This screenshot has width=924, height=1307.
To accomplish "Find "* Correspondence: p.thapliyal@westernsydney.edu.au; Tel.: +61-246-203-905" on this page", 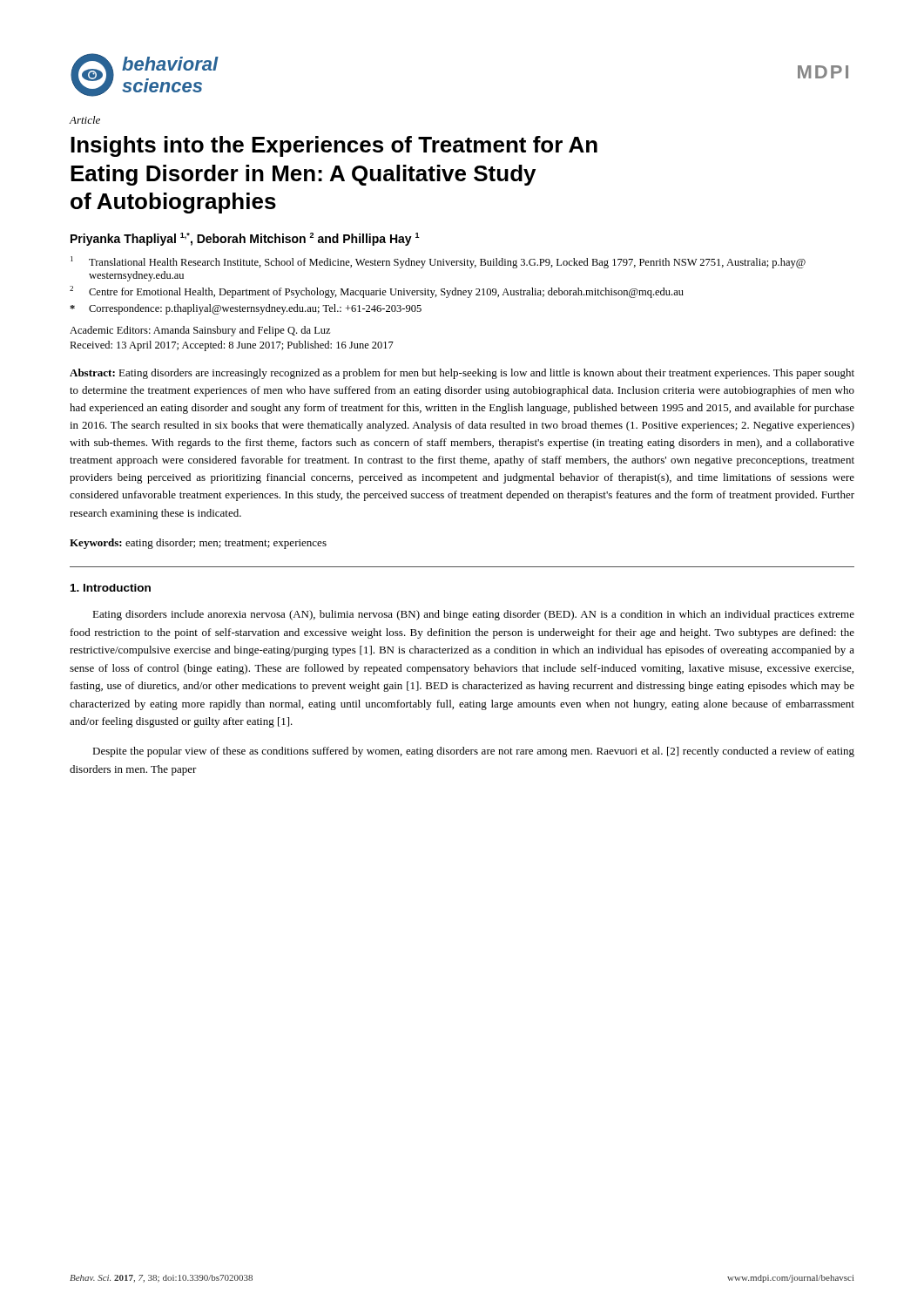I will pos(462,308).
